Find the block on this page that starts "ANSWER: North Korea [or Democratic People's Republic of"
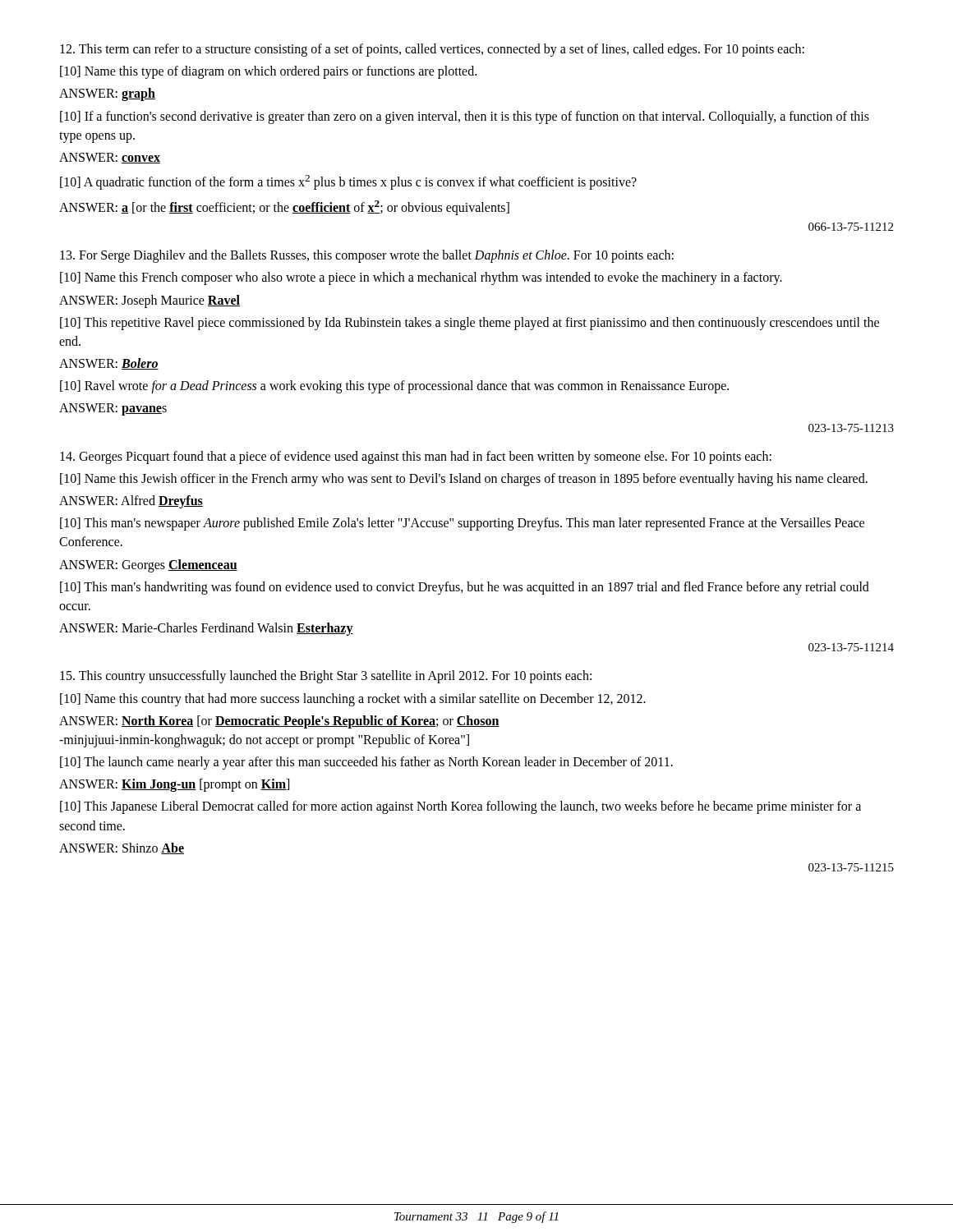This screenshot has height=1232, width=953. 476,730
